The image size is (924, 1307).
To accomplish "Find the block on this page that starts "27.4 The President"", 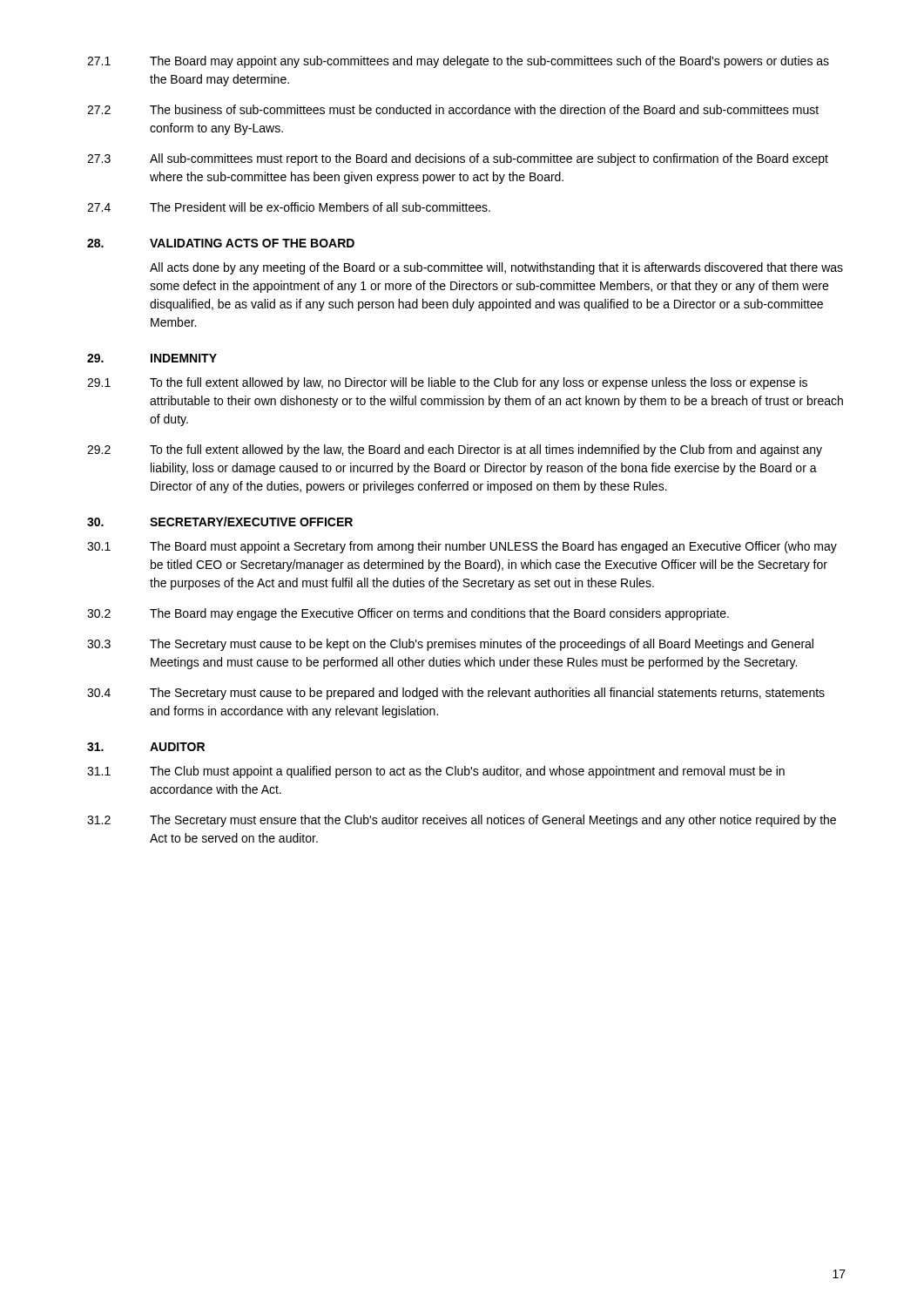I will click(466, 208).
